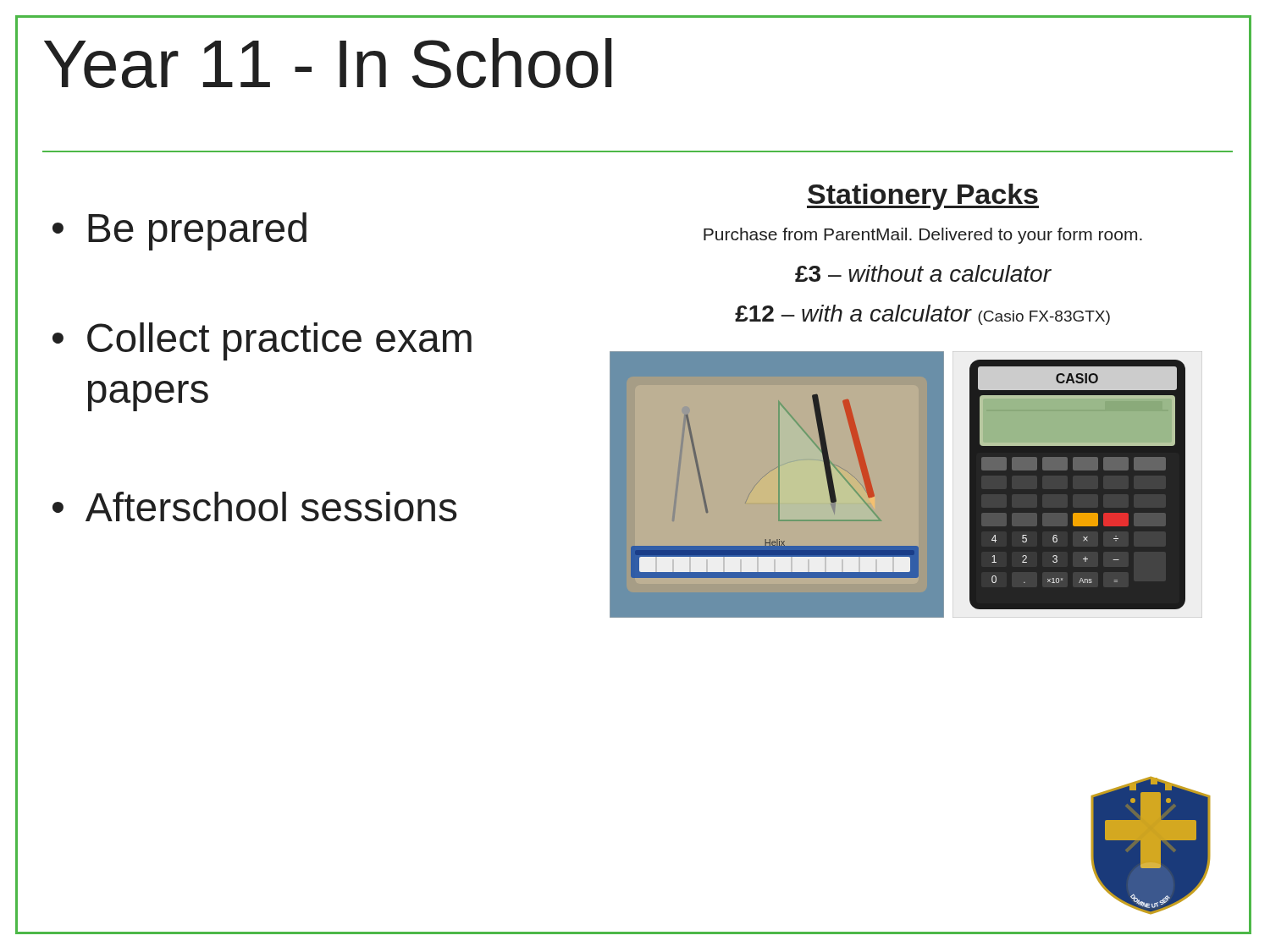Locate the block starting "Year 11 - In School"
Image resolution: width=1270 pixels, height=952 pixels.
click(360, 64)
